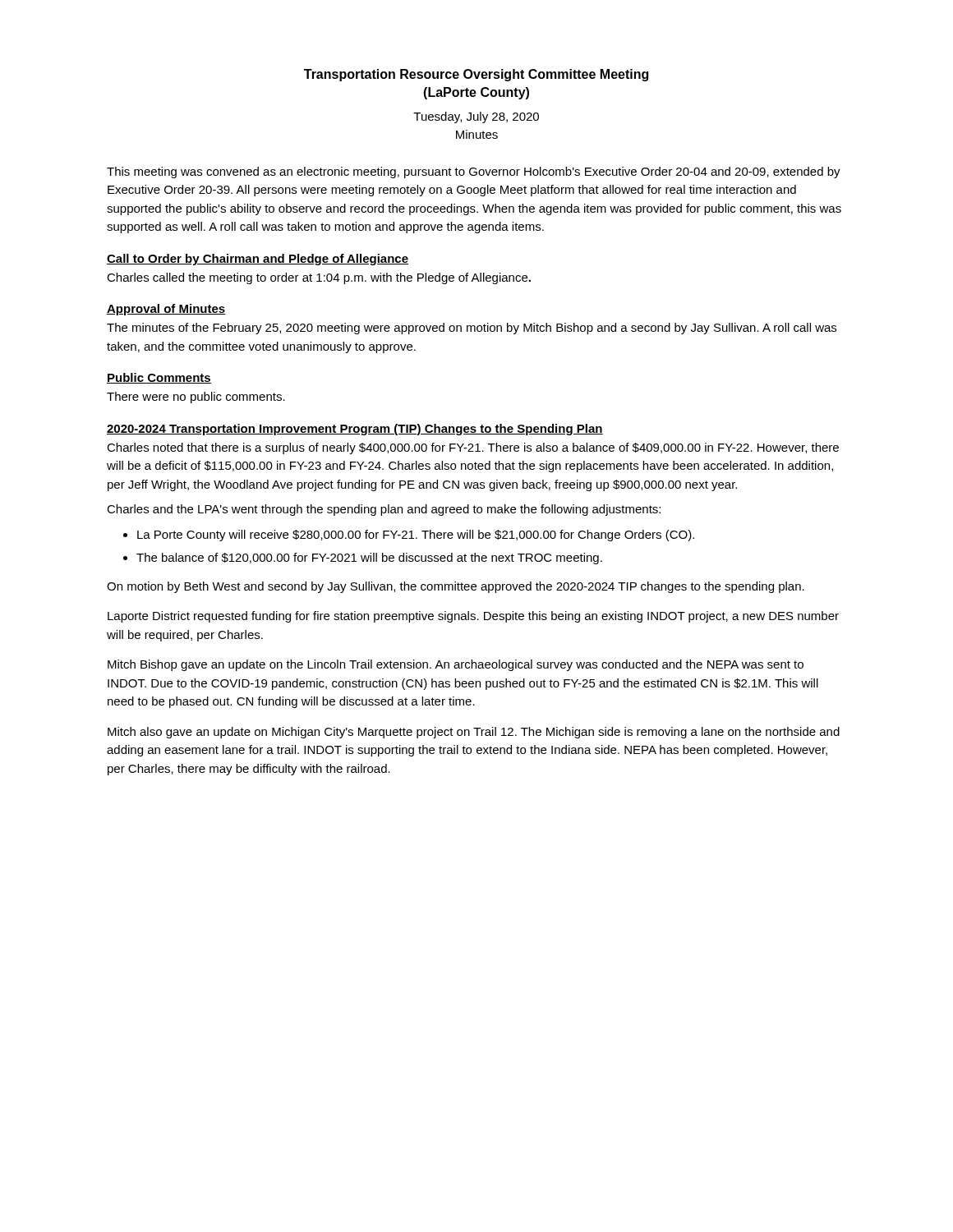Find the list item that reads "The balance of $120,000.00 for FY-2021 will be"
This screenshot has height=1232, width=953.
370,558
